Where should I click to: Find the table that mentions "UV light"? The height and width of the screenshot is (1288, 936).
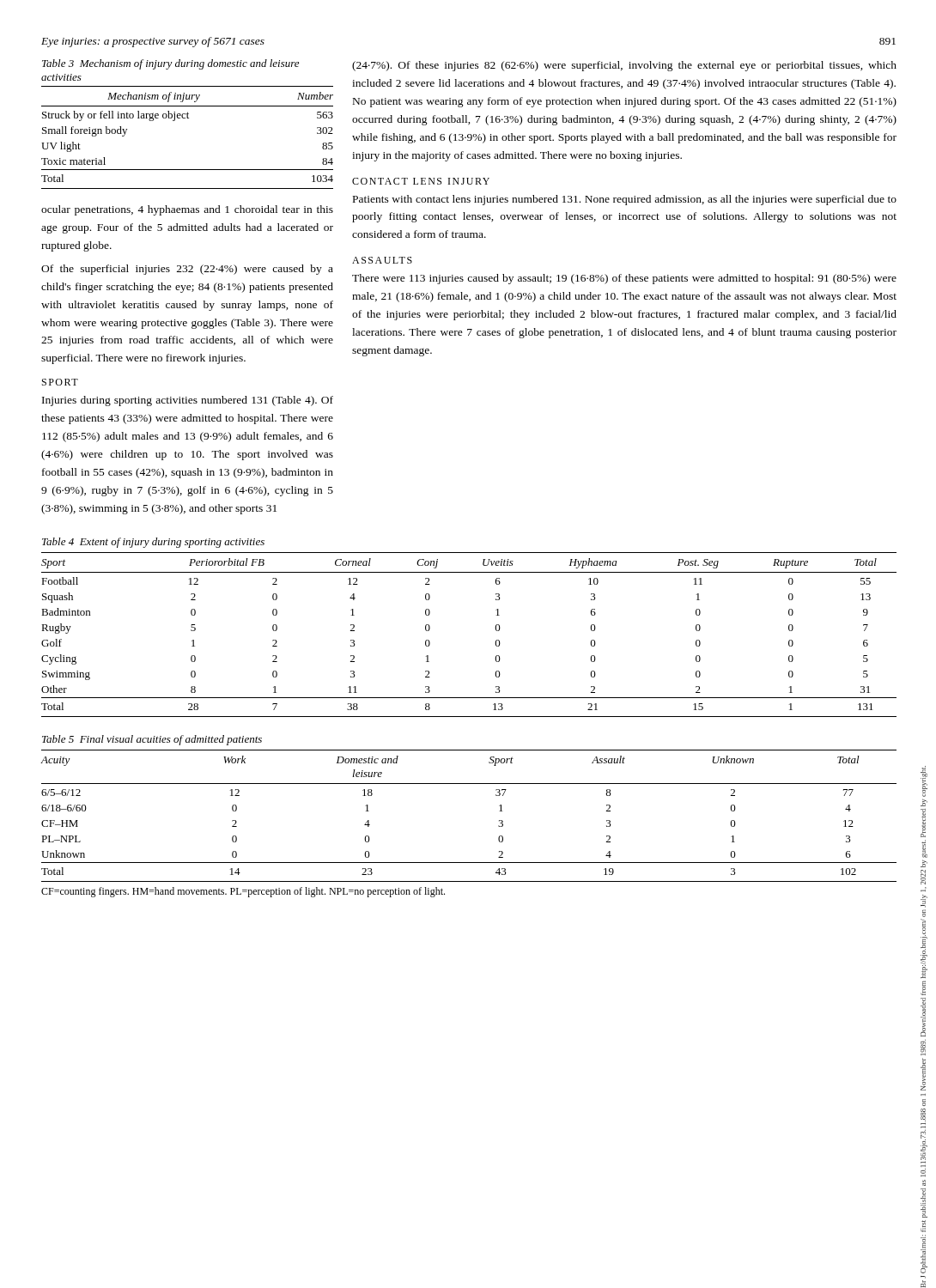coord(187,137)
